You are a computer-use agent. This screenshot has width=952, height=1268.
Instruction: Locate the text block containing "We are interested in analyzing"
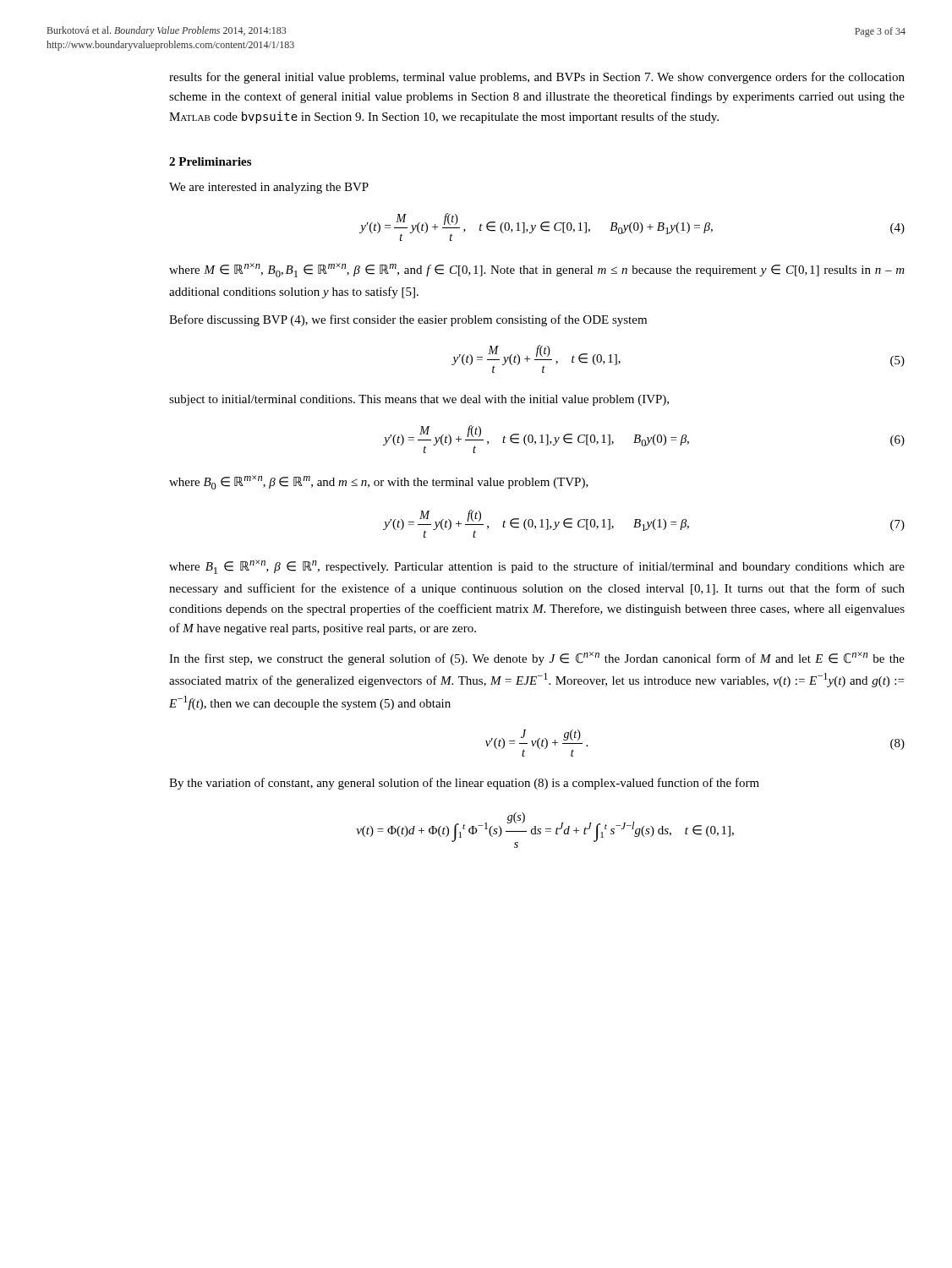click(269, 187)
